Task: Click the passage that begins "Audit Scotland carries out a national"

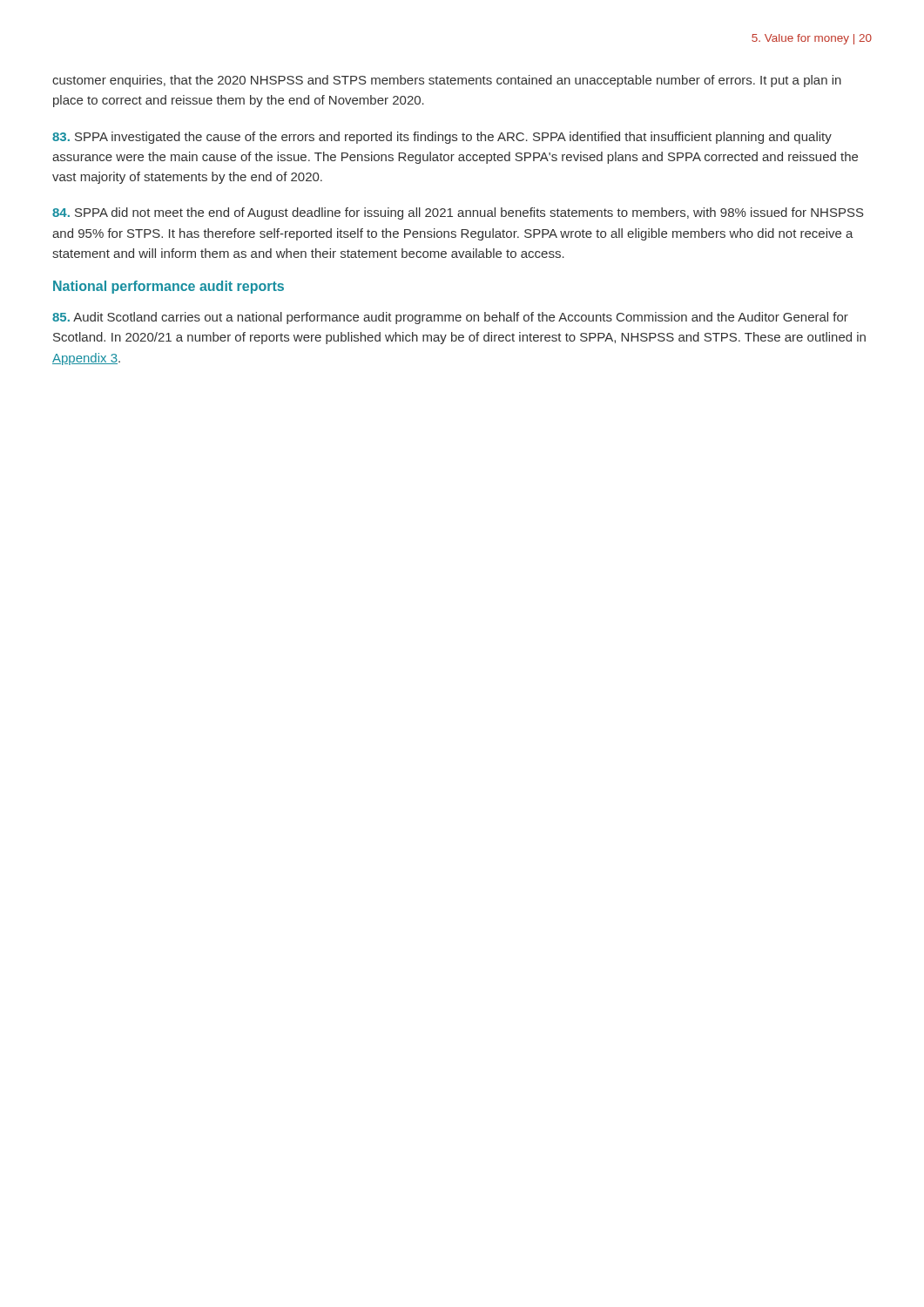Action: click(459, 337)
